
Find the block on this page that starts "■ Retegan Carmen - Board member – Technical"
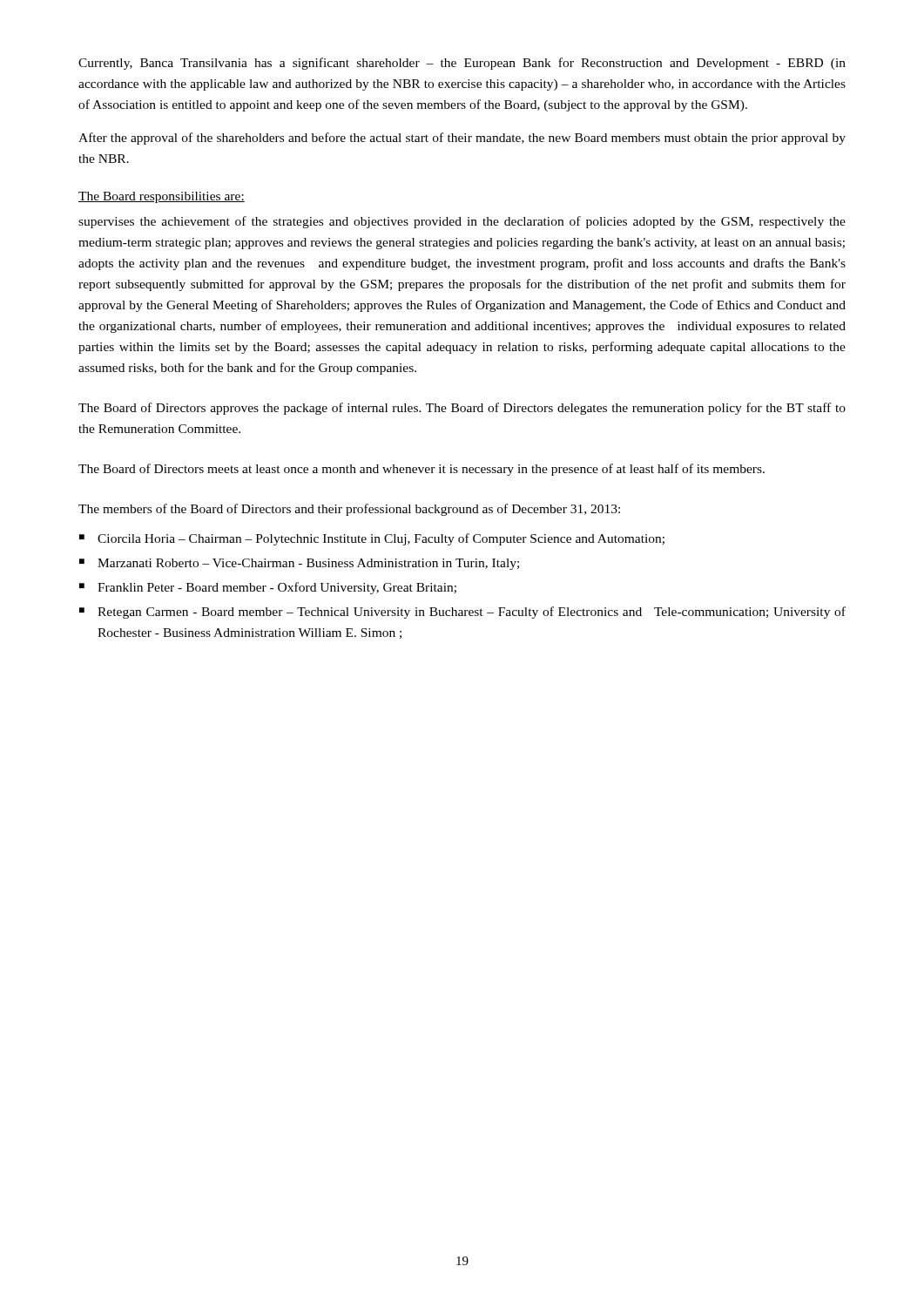tap(462, 622)
